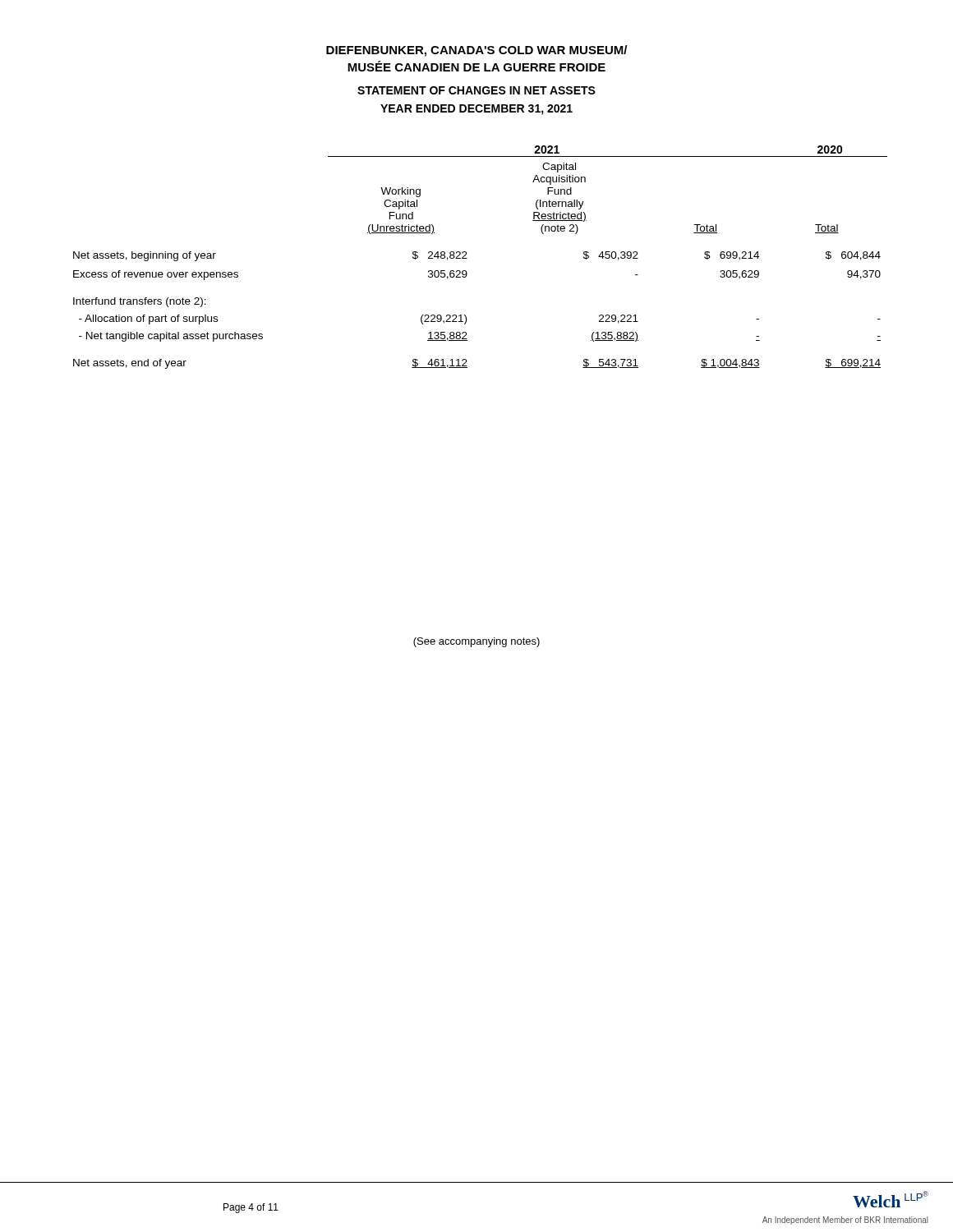The height and width of the screenshot is (1232, 953).
Task: Find the table that mentions "$ 248,822"
Action: click(476, 256)
